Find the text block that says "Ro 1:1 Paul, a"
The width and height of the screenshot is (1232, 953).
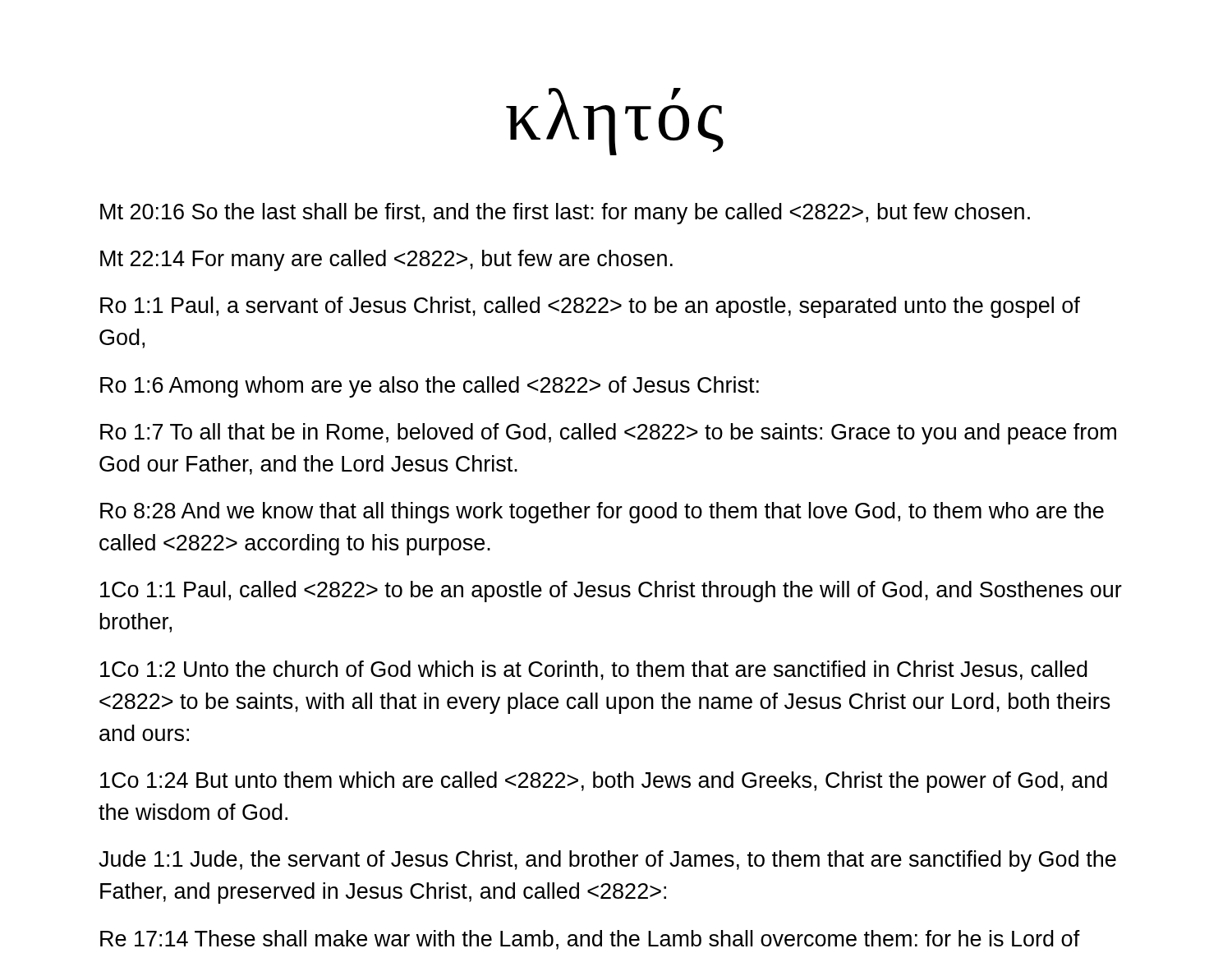coord(589,322)
